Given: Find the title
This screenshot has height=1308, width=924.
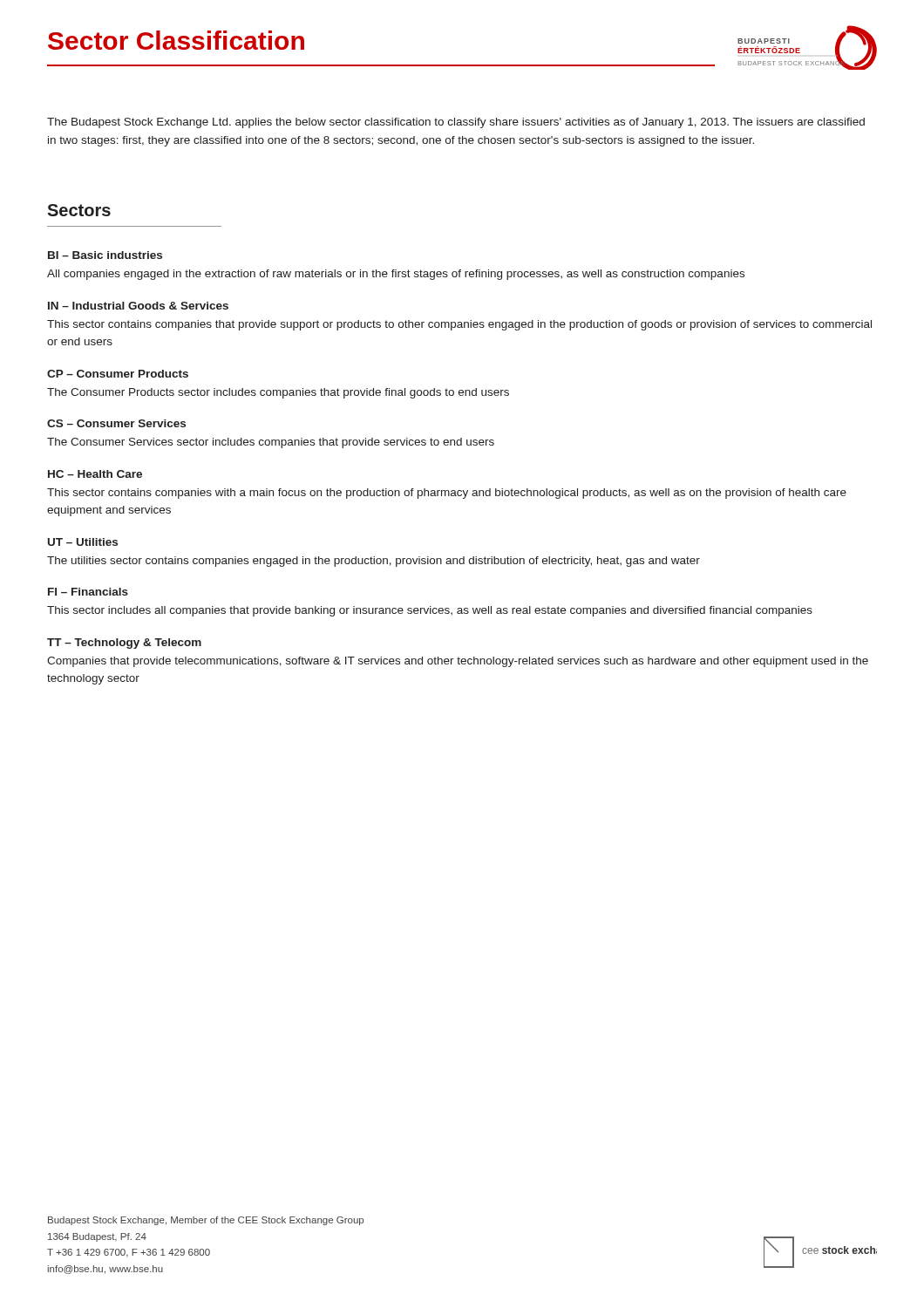Looking at the screenshot, I should pyautogui.click(x=381, y=46).
